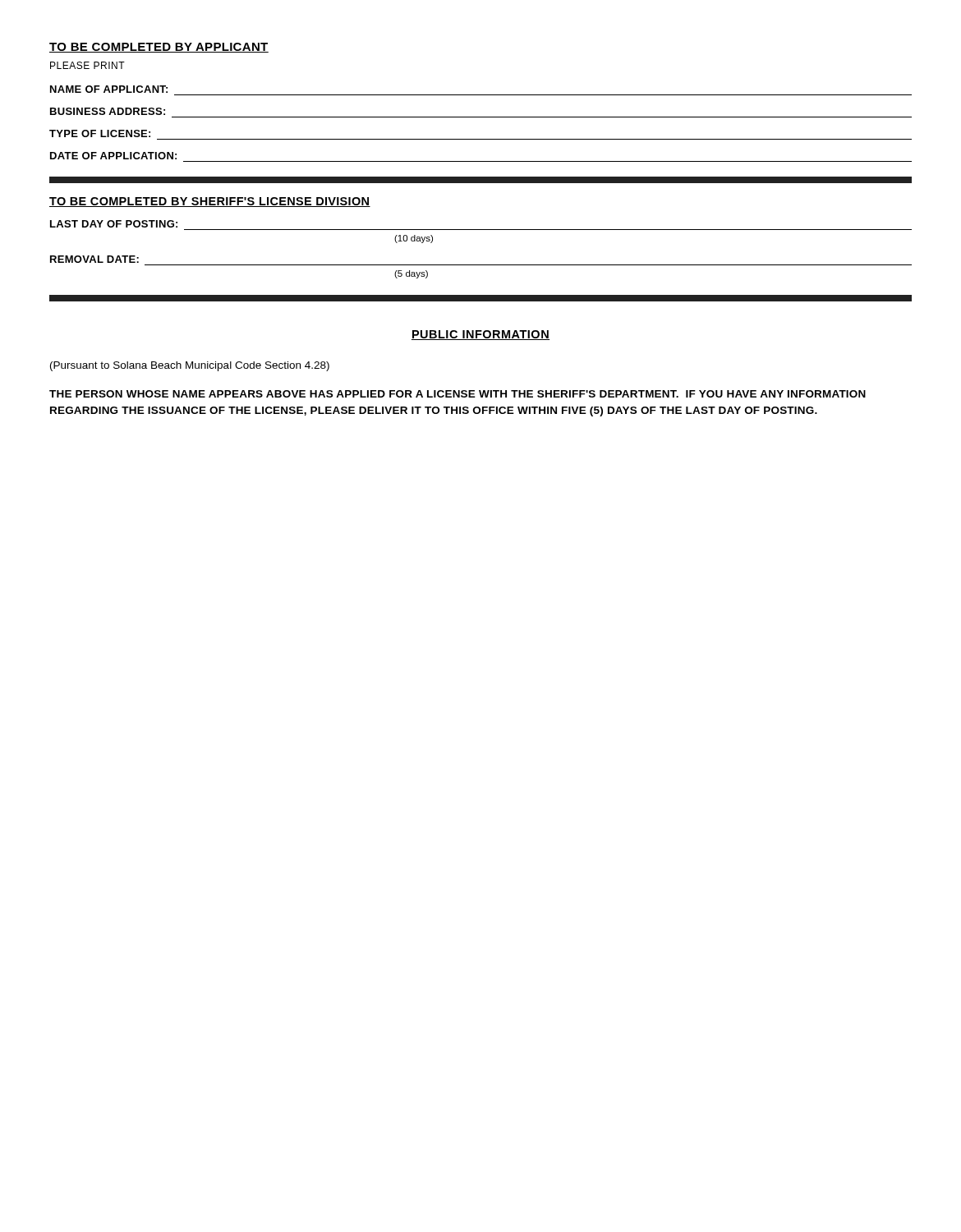Select the section header that reads "TO BE COMPLETED BY APPLICANT"
The height and width of the screenshot is (1232, 961).
point(159,48)
